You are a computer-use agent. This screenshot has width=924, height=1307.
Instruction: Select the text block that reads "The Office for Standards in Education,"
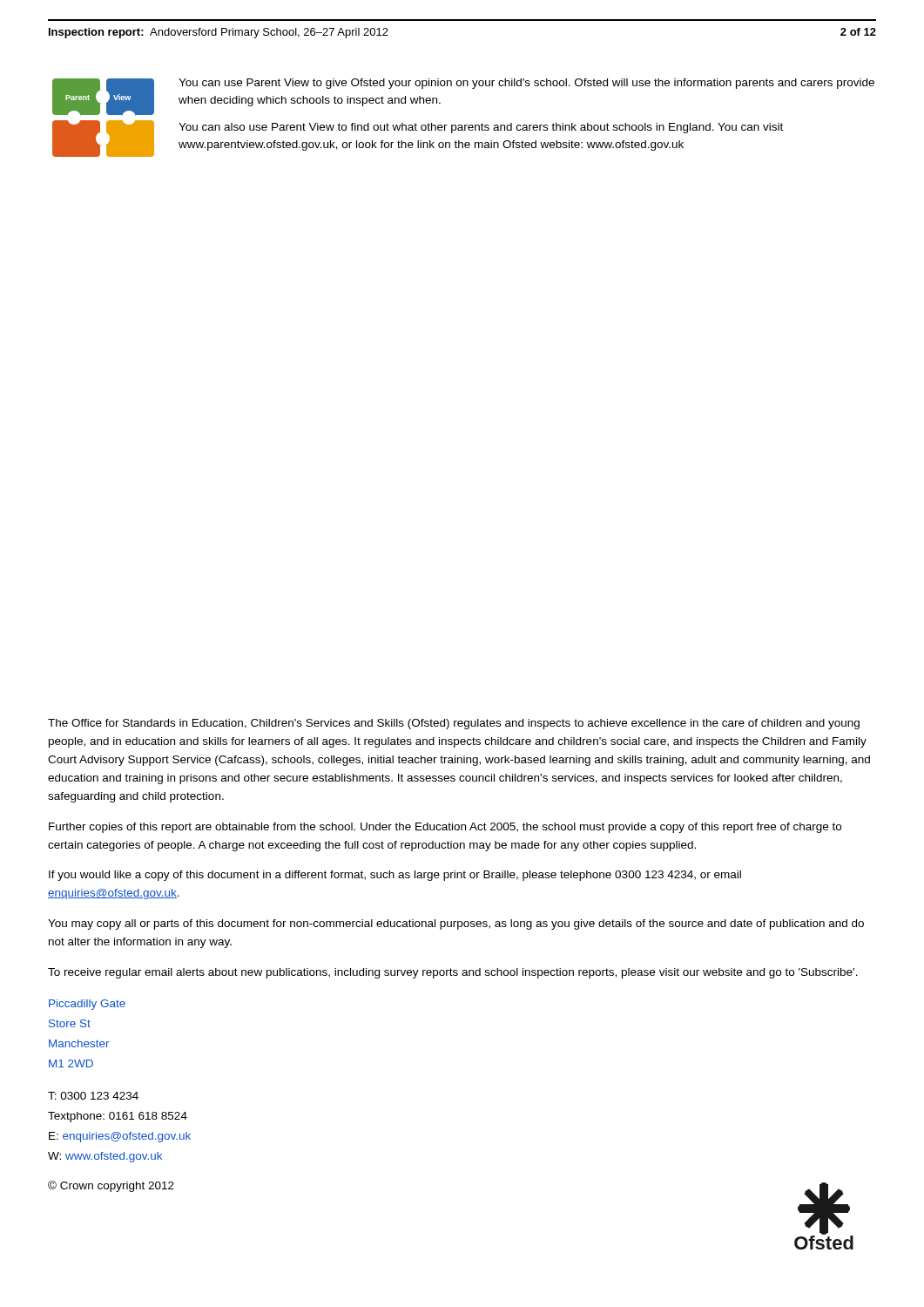click(x=462, y=848)
